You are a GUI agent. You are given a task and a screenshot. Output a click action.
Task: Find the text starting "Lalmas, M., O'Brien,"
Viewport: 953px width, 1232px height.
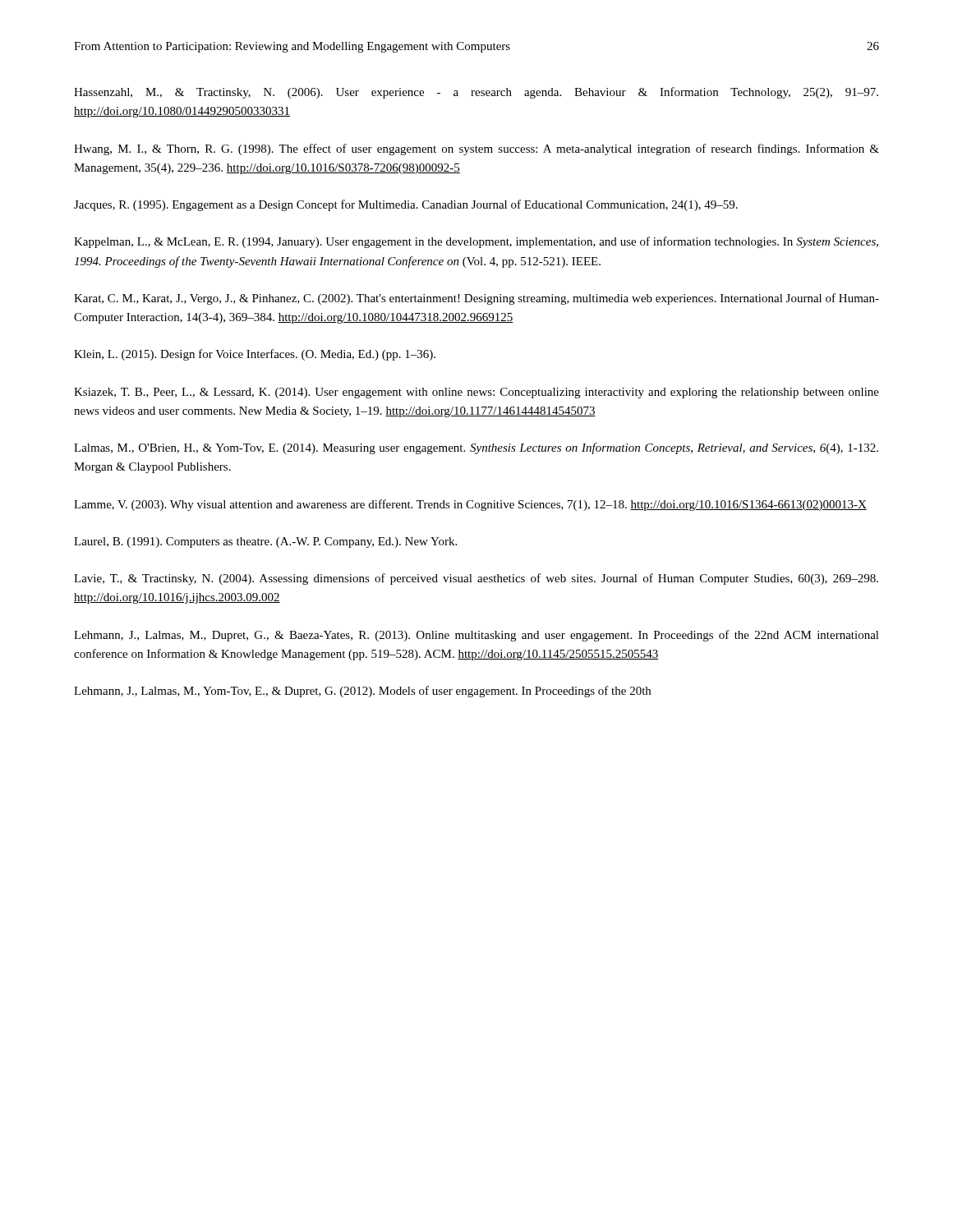tap(476, 457)
